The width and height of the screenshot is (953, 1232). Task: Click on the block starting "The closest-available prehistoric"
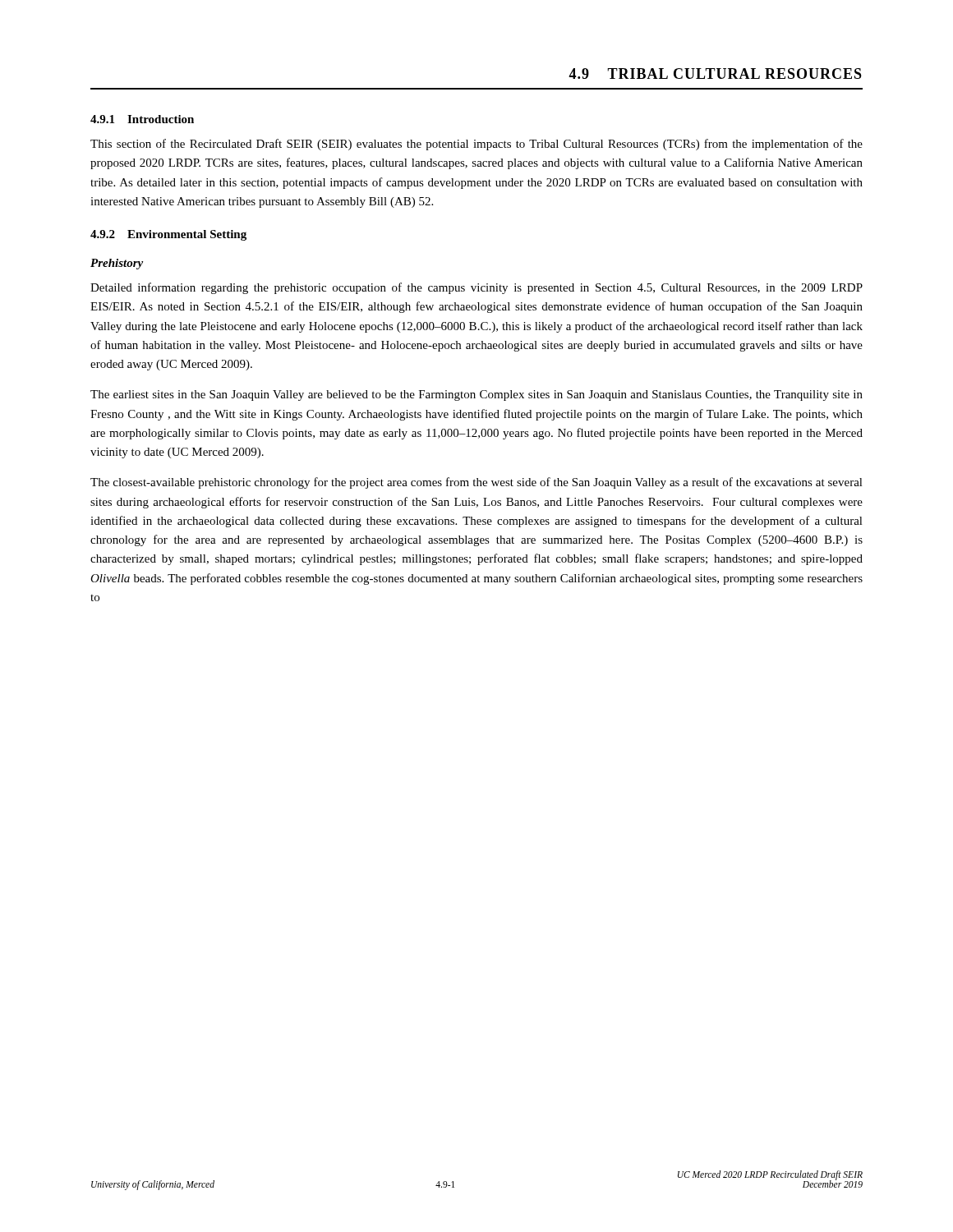(x=476, y=540)
